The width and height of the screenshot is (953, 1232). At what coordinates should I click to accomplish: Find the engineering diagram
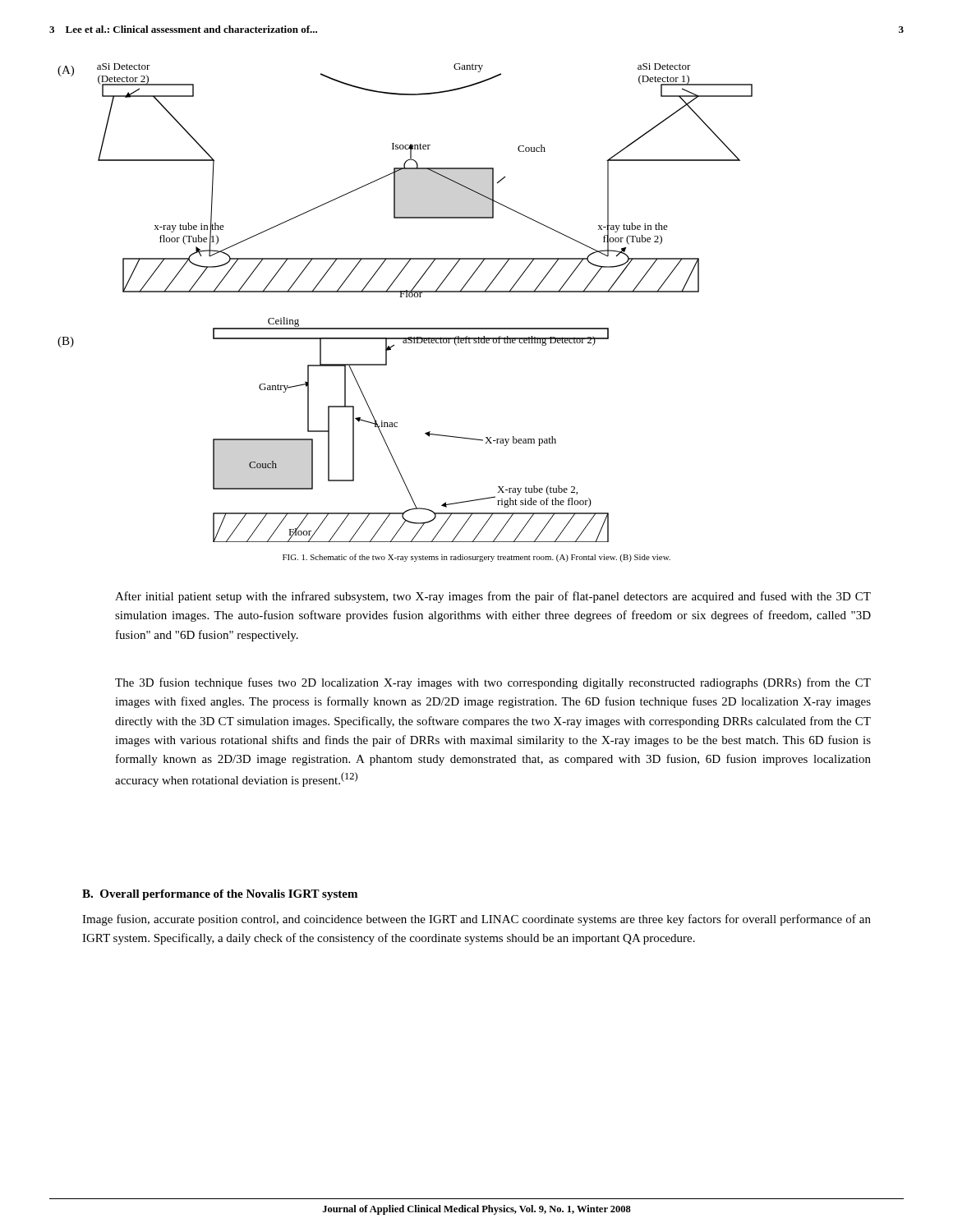[476, 296]
